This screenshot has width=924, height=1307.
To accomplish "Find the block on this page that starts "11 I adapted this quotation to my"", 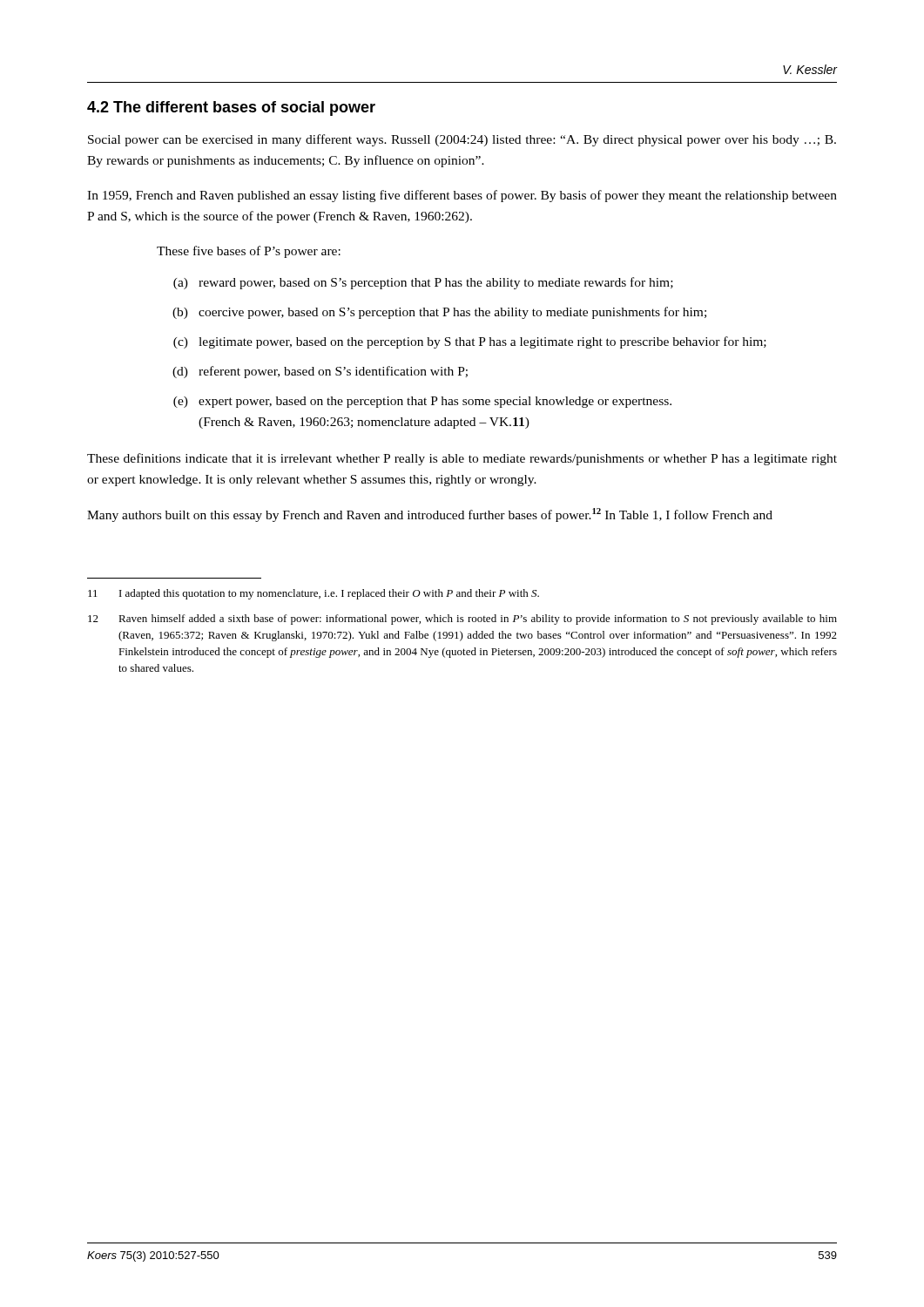I will click(462, 594).
